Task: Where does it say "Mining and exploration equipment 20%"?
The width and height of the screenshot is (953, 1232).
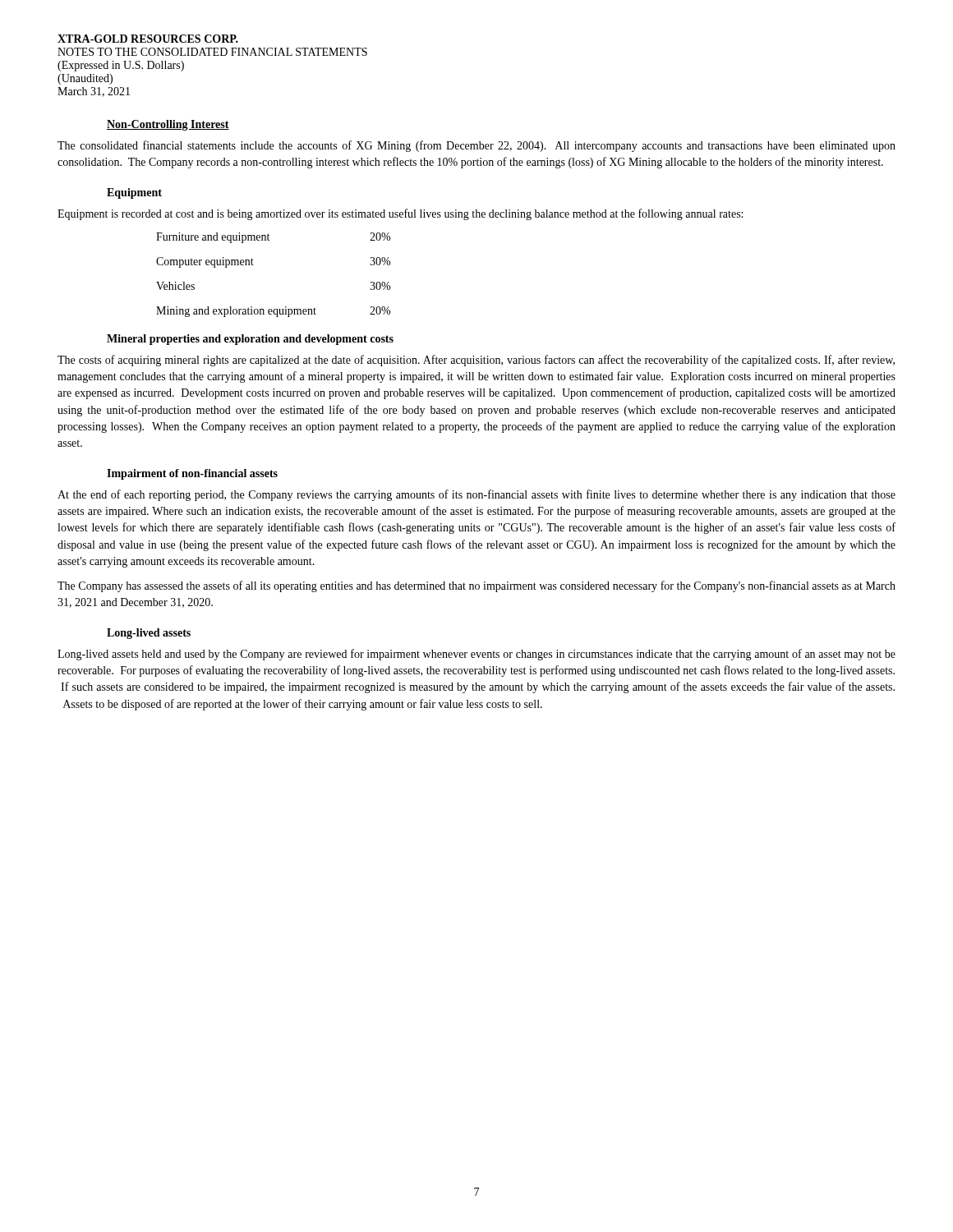Action: pyautogui.click(x=288, y=311)
